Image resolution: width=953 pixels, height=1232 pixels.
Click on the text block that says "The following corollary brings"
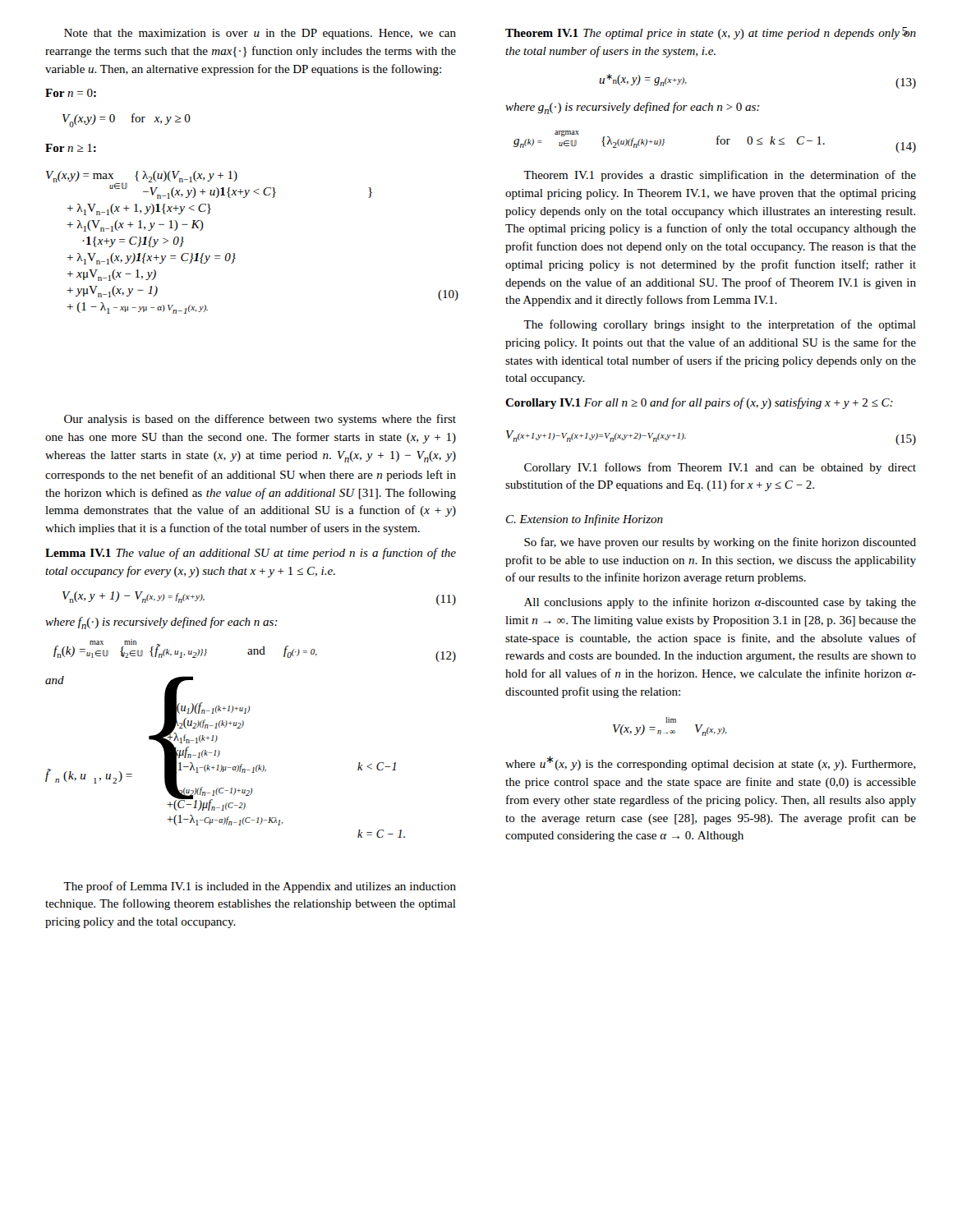(711, 352)
